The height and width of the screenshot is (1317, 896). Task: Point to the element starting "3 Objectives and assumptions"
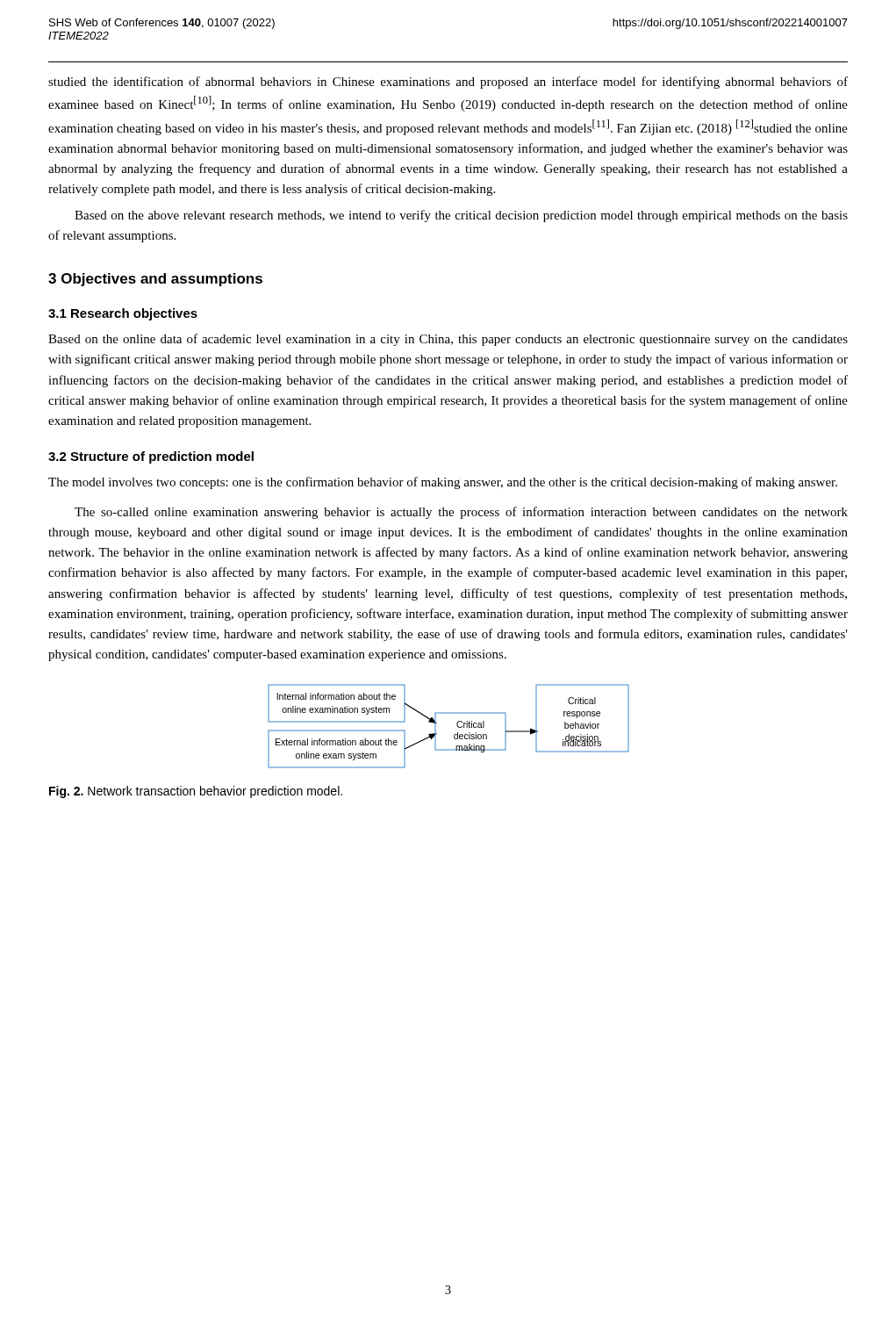click(x=156, y=279)
